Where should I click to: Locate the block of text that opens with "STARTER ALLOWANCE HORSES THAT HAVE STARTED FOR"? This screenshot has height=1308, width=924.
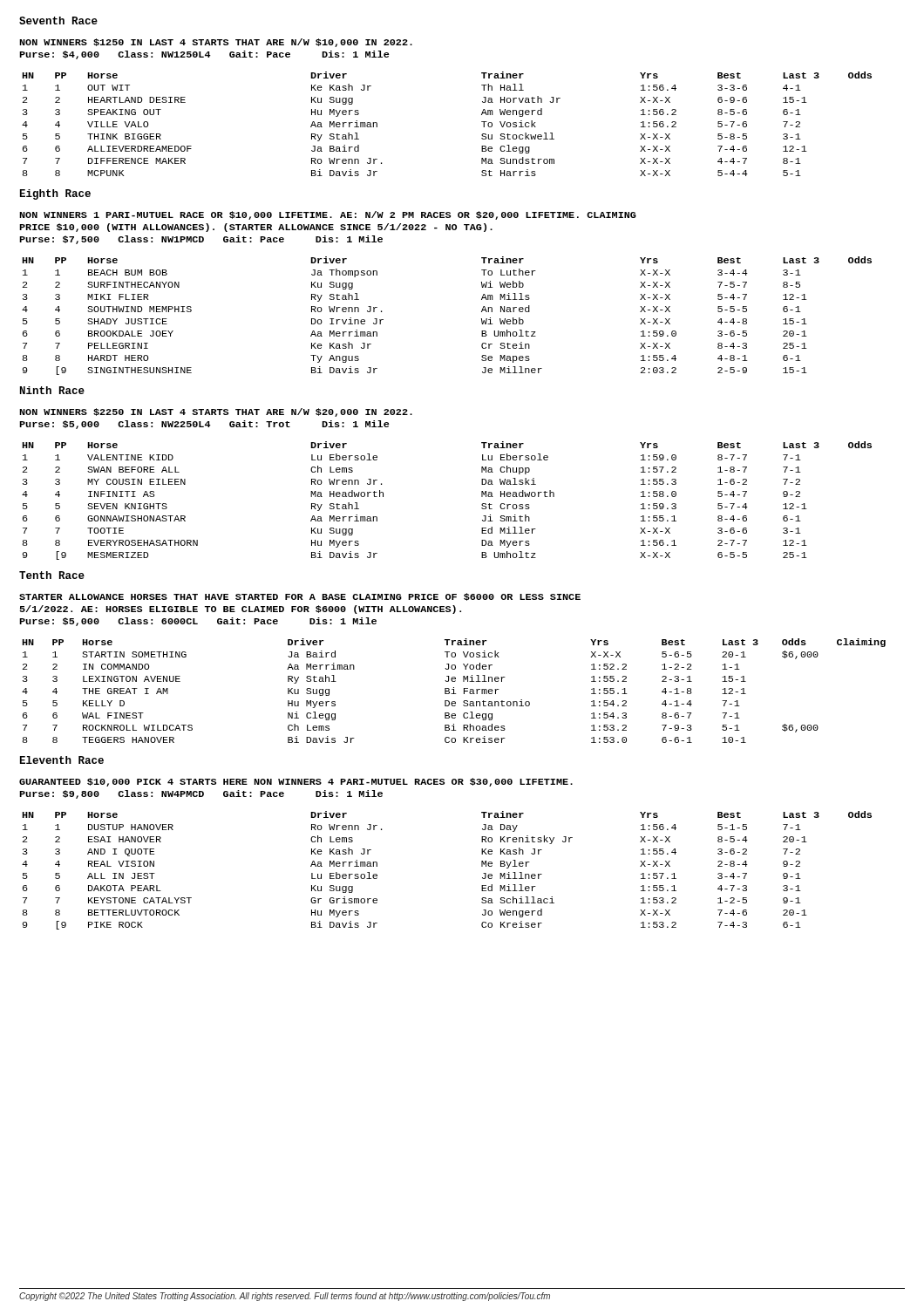462,610
